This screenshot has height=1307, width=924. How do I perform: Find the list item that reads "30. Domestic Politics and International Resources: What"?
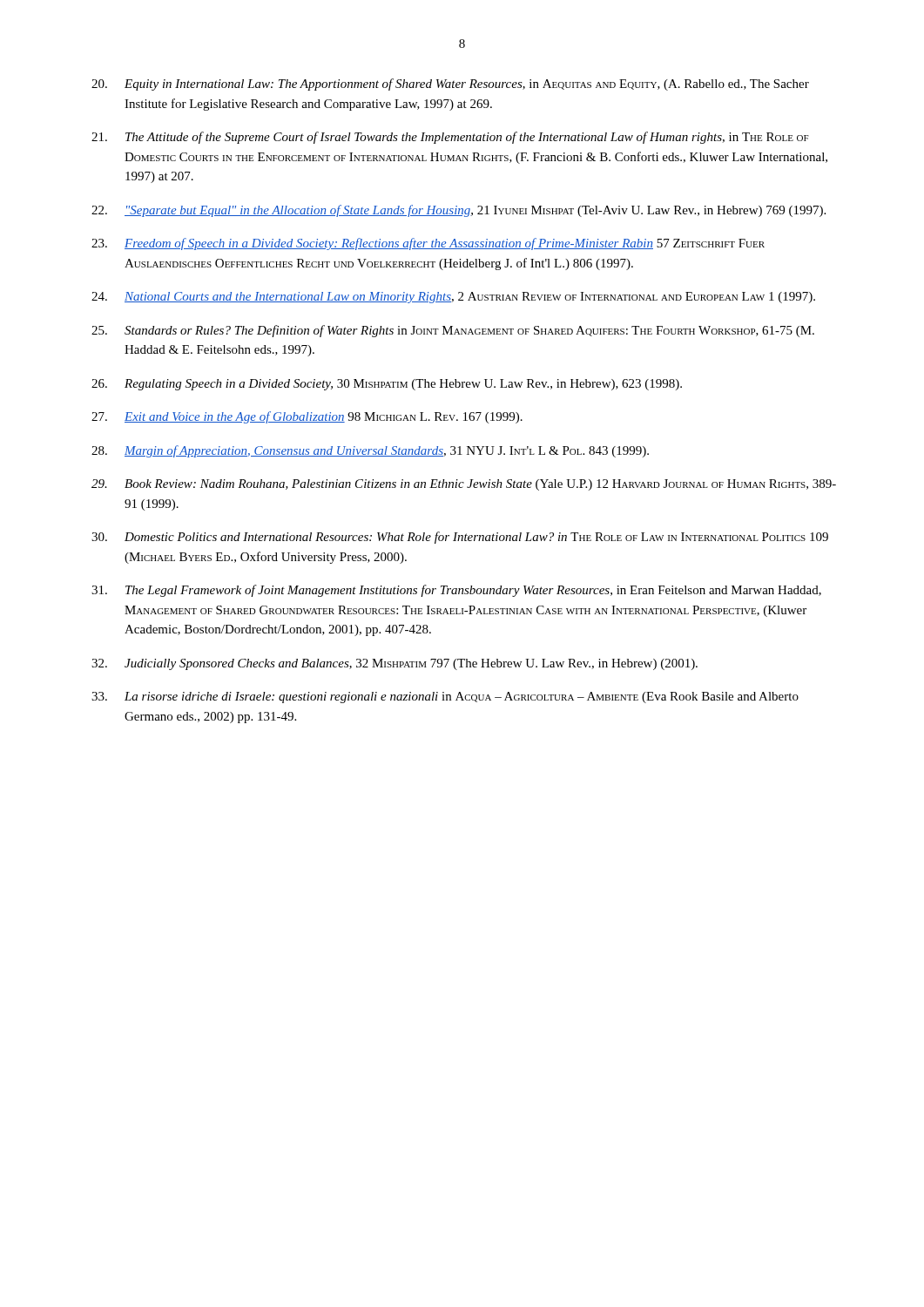pos(464,547)
